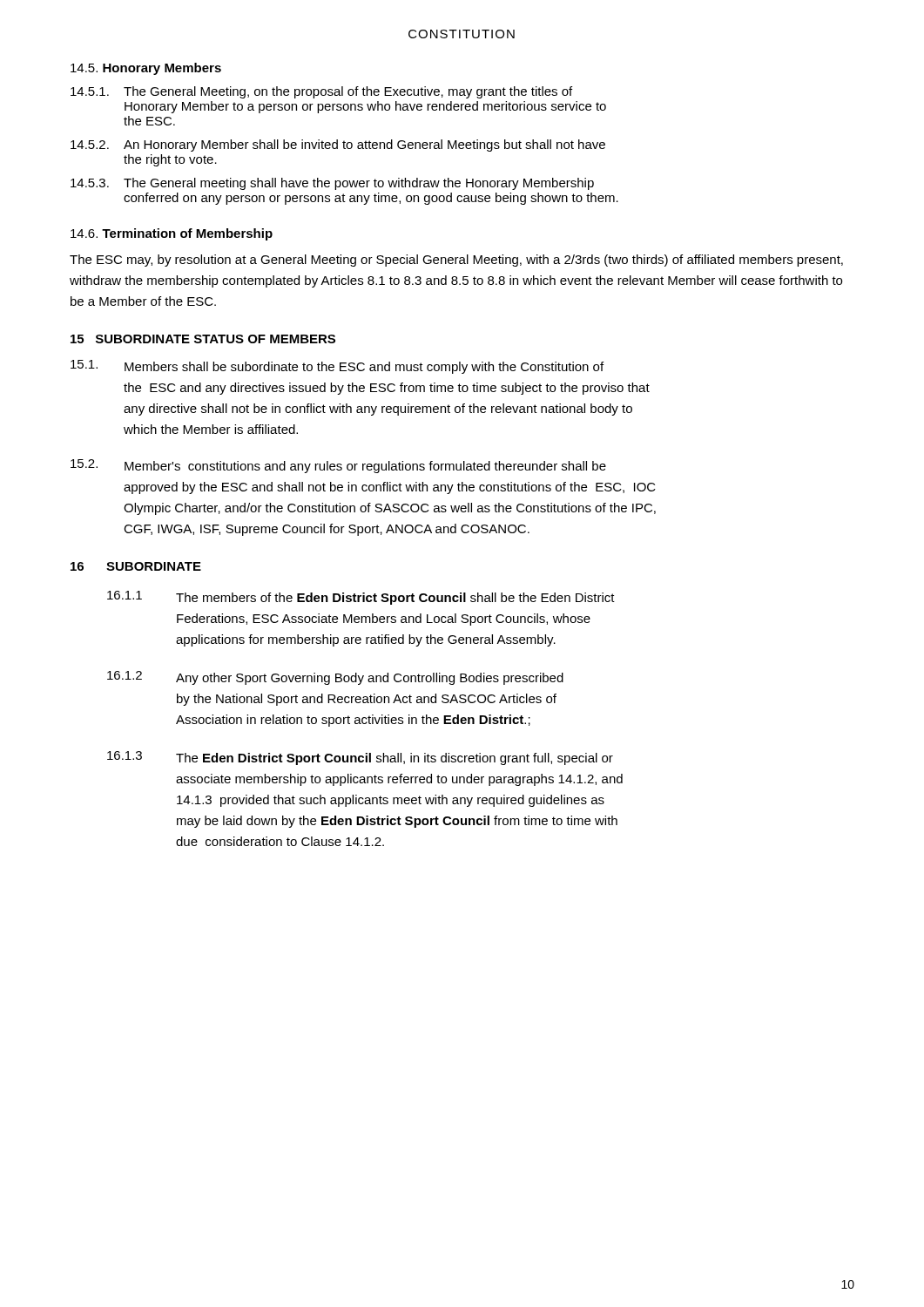Find the region starting "14.5.3. The General meeting shall have the power"
The image size is (924, 1307).
(462, 190)
